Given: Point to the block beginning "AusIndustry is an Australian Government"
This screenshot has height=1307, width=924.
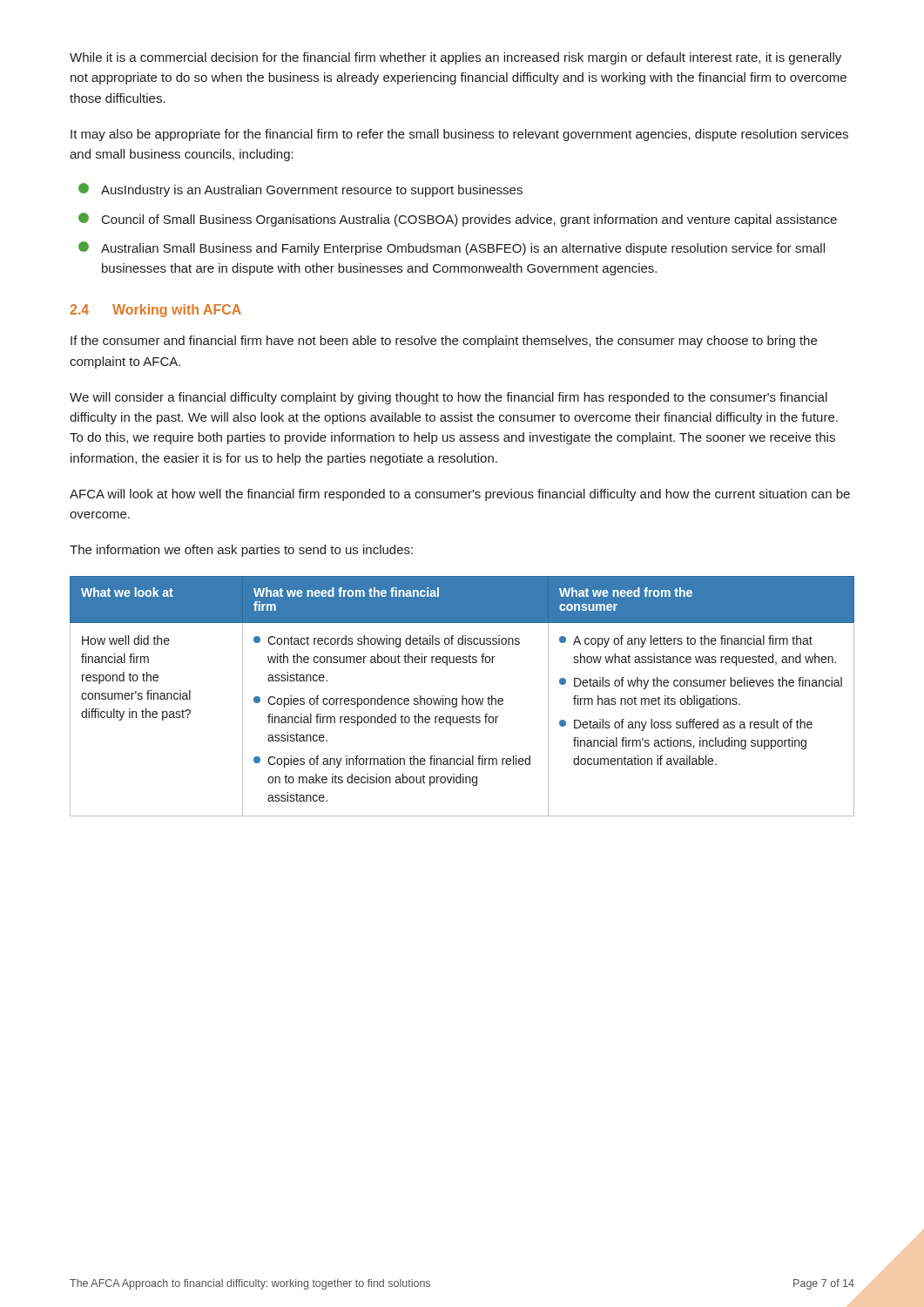Looking at the screenshot, I should click(x=301, y=190).
